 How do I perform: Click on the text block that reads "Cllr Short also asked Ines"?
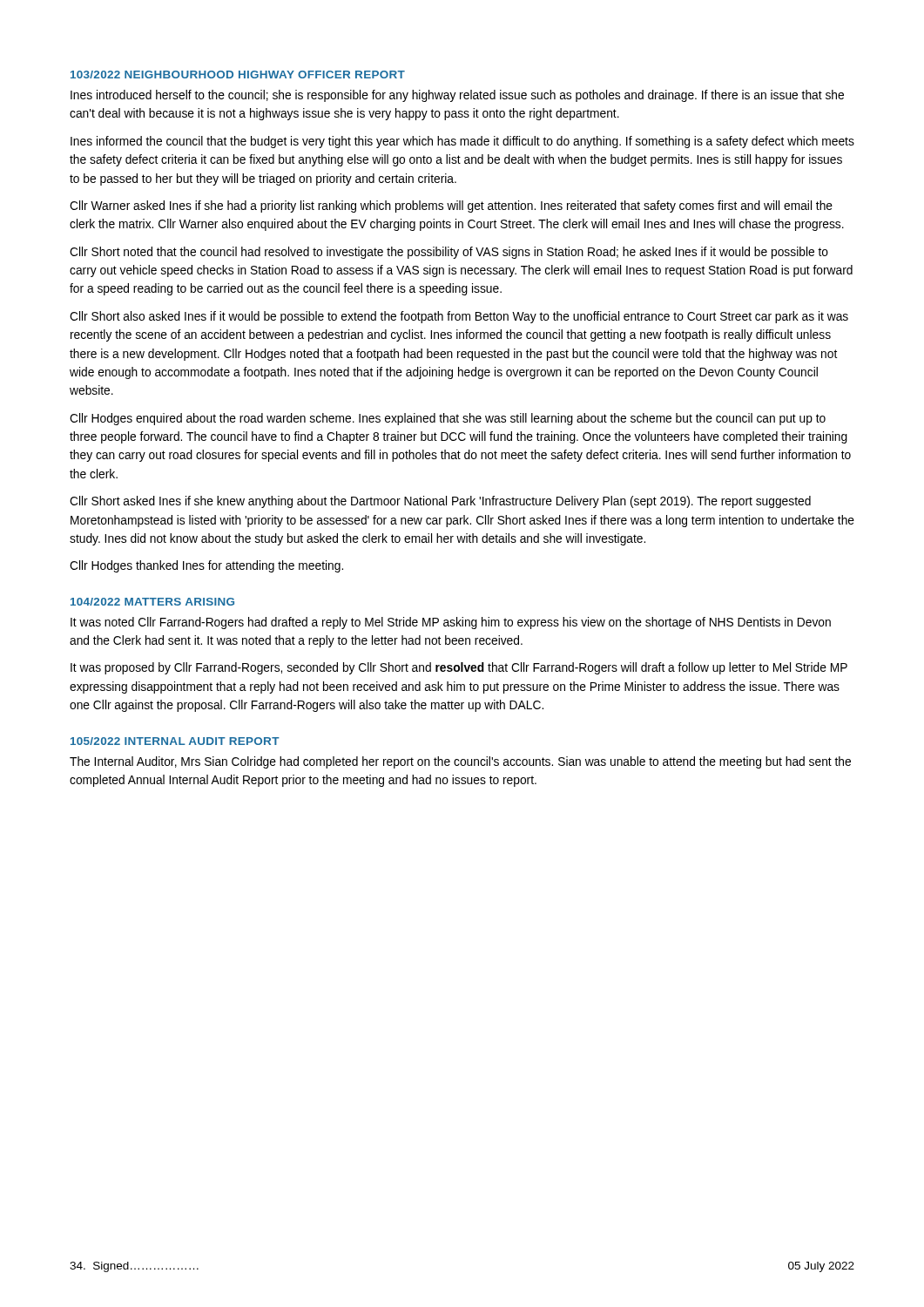(459, 354)
